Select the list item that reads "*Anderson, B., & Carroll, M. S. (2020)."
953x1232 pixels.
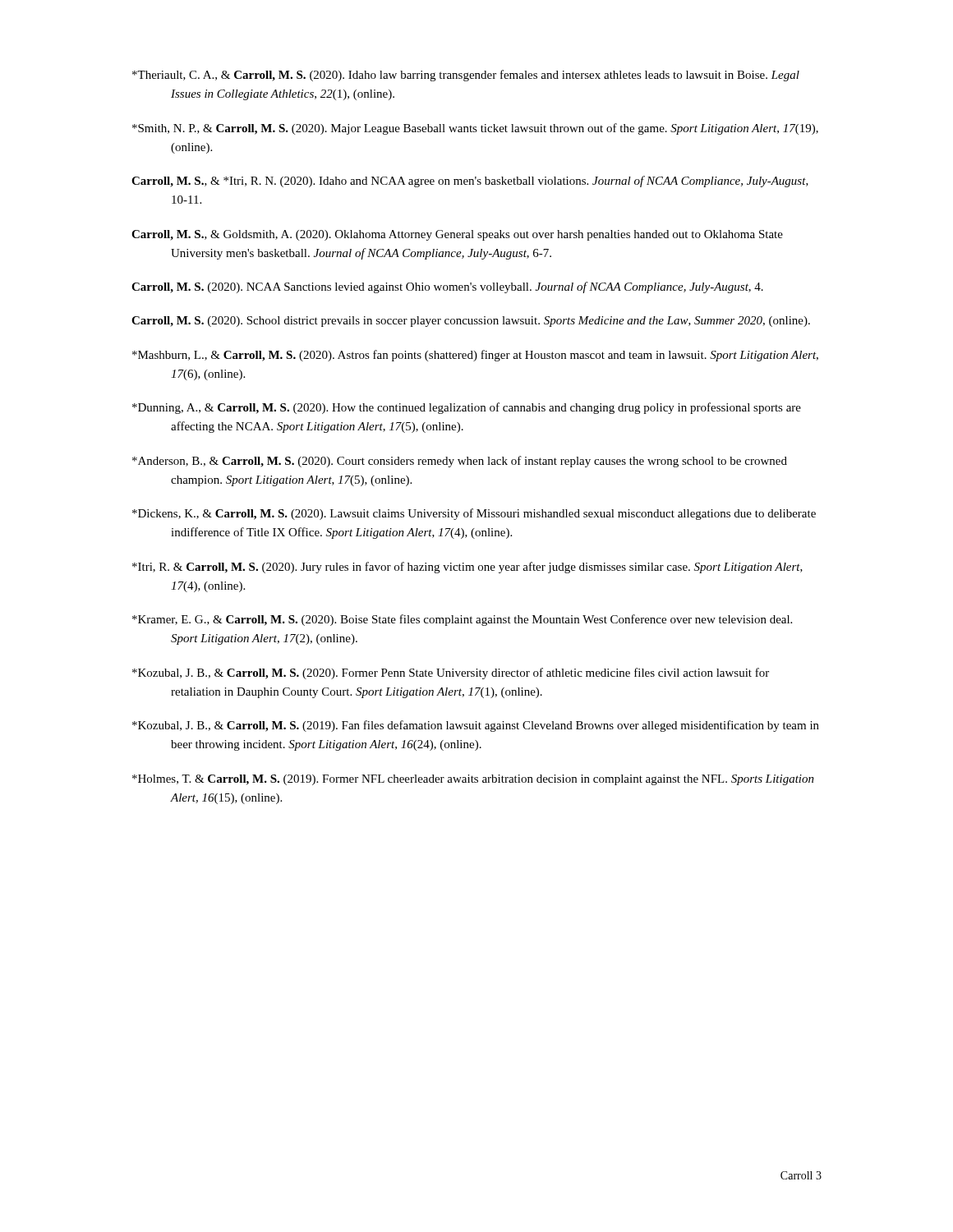point(459,470)
